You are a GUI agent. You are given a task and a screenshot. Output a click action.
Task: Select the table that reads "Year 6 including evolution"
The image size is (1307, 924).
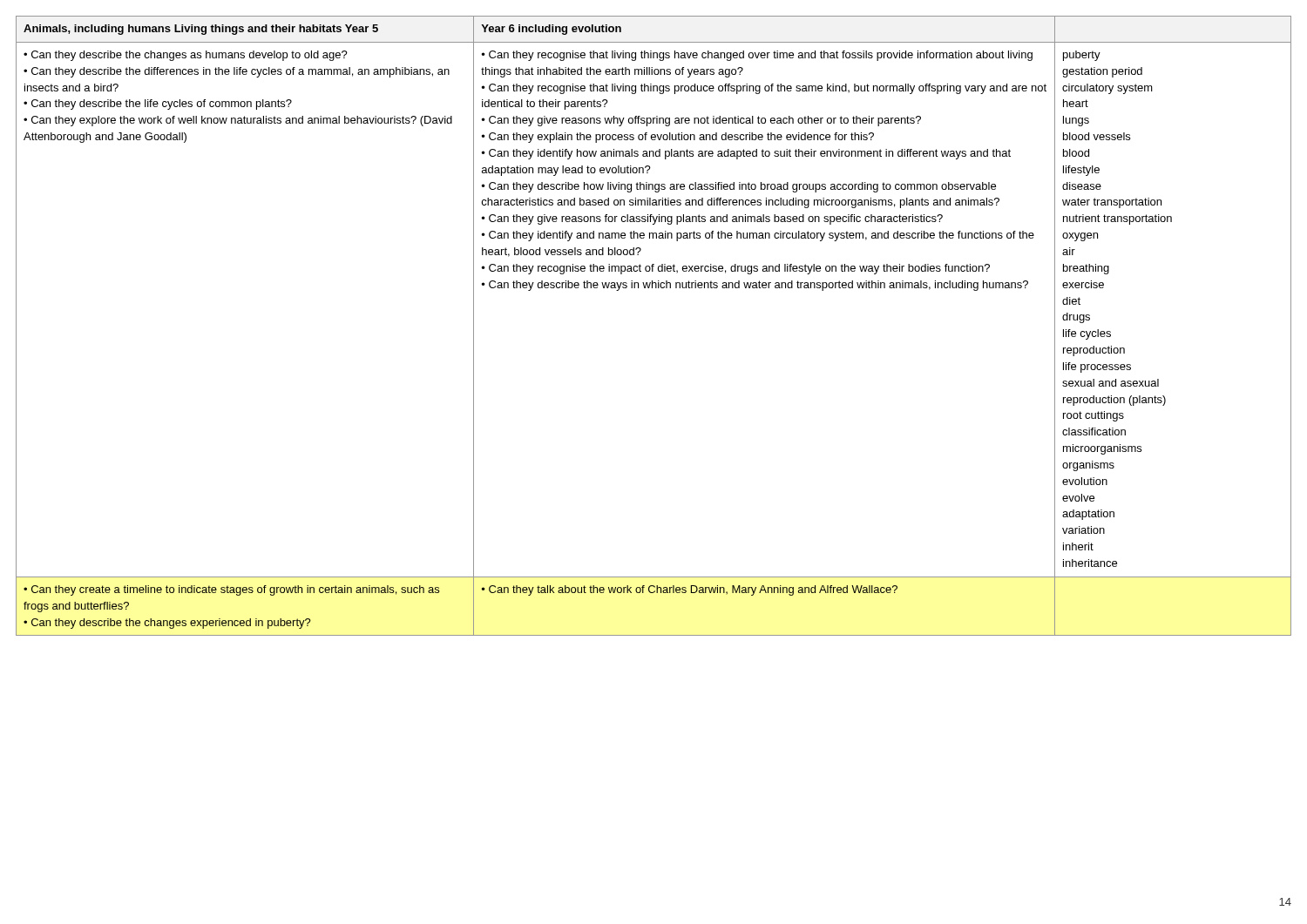pos(654,326)
